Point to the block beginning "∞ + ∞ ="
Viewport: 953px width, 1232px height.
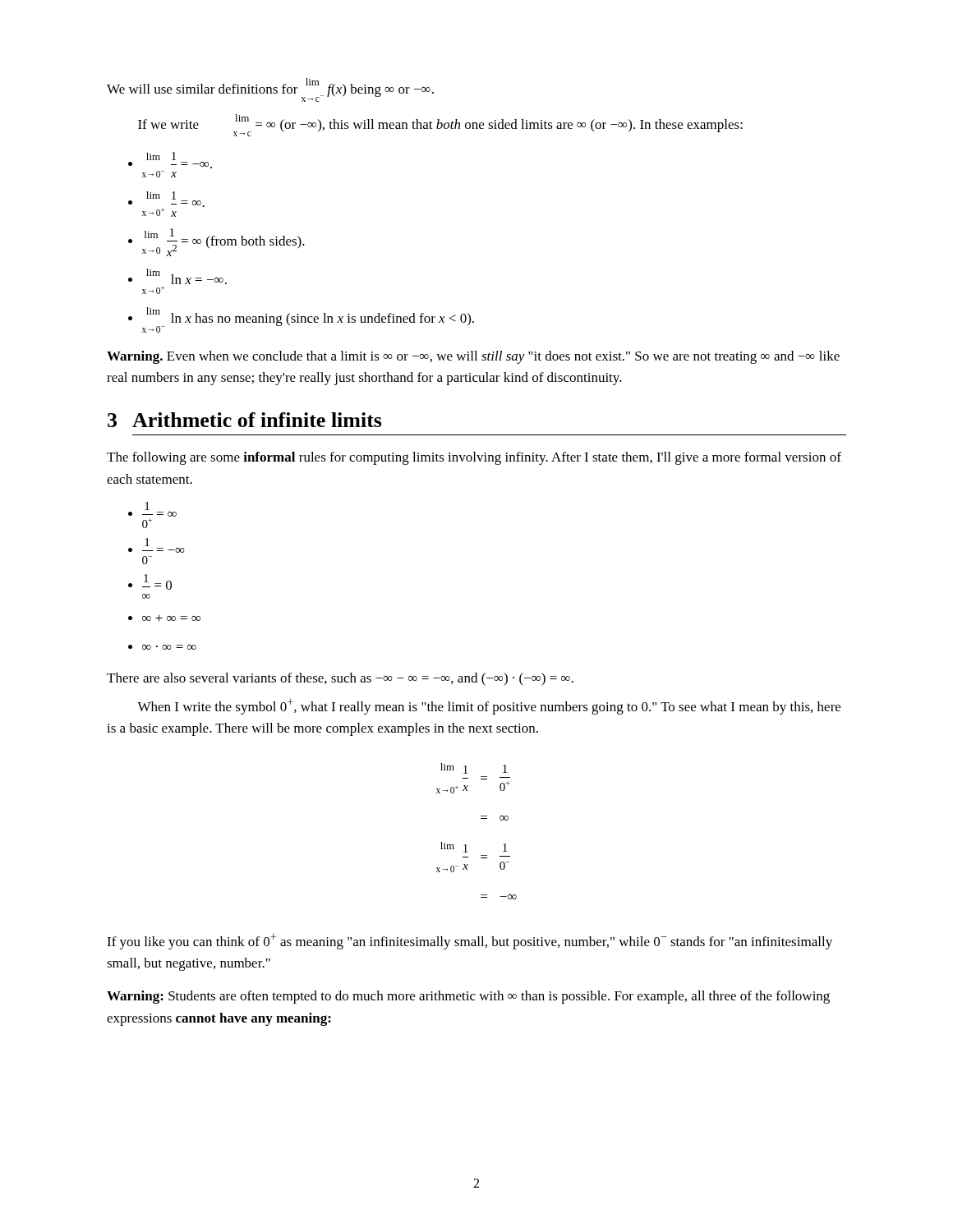click(171, 618)
